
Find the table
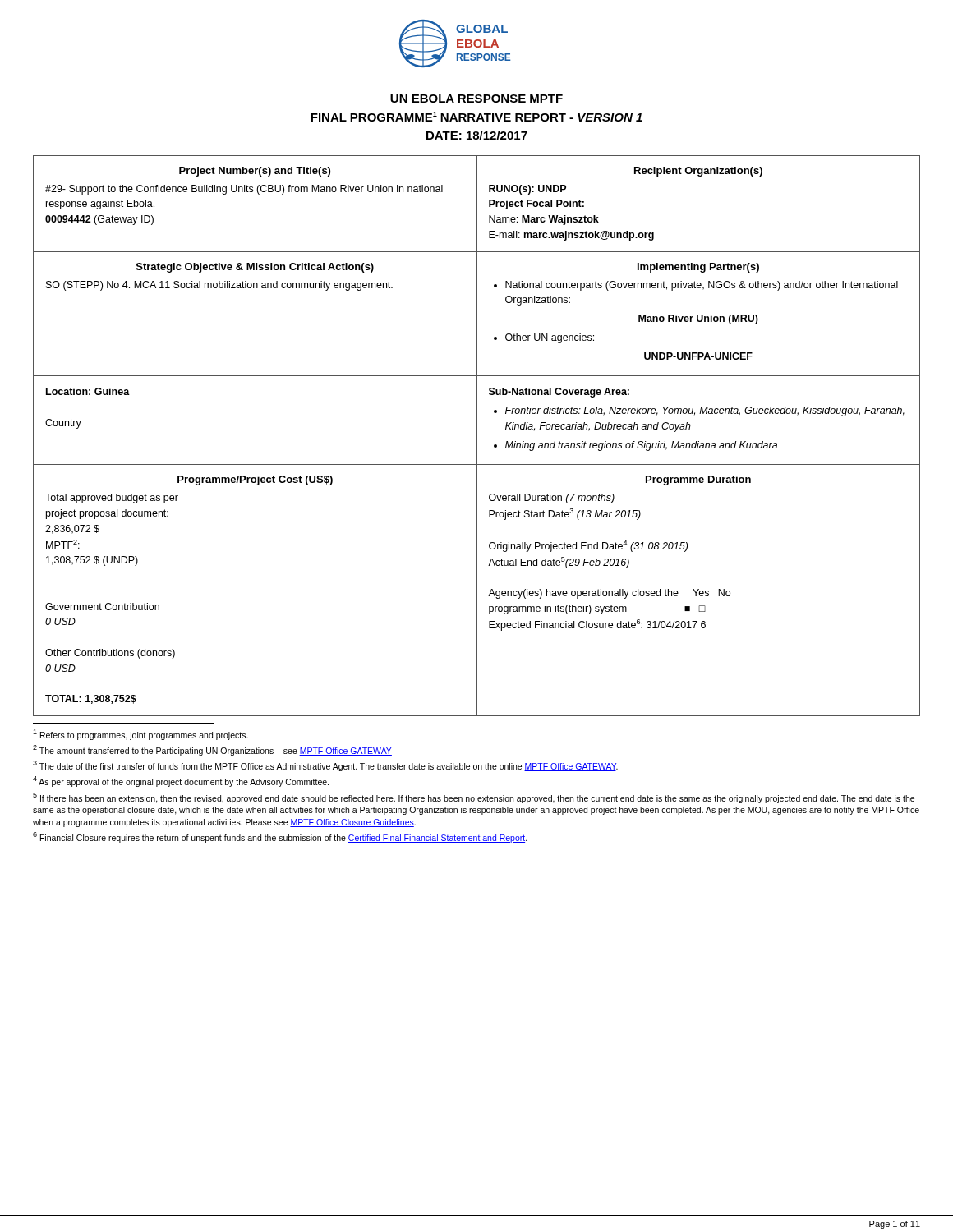tap(476, 436)
